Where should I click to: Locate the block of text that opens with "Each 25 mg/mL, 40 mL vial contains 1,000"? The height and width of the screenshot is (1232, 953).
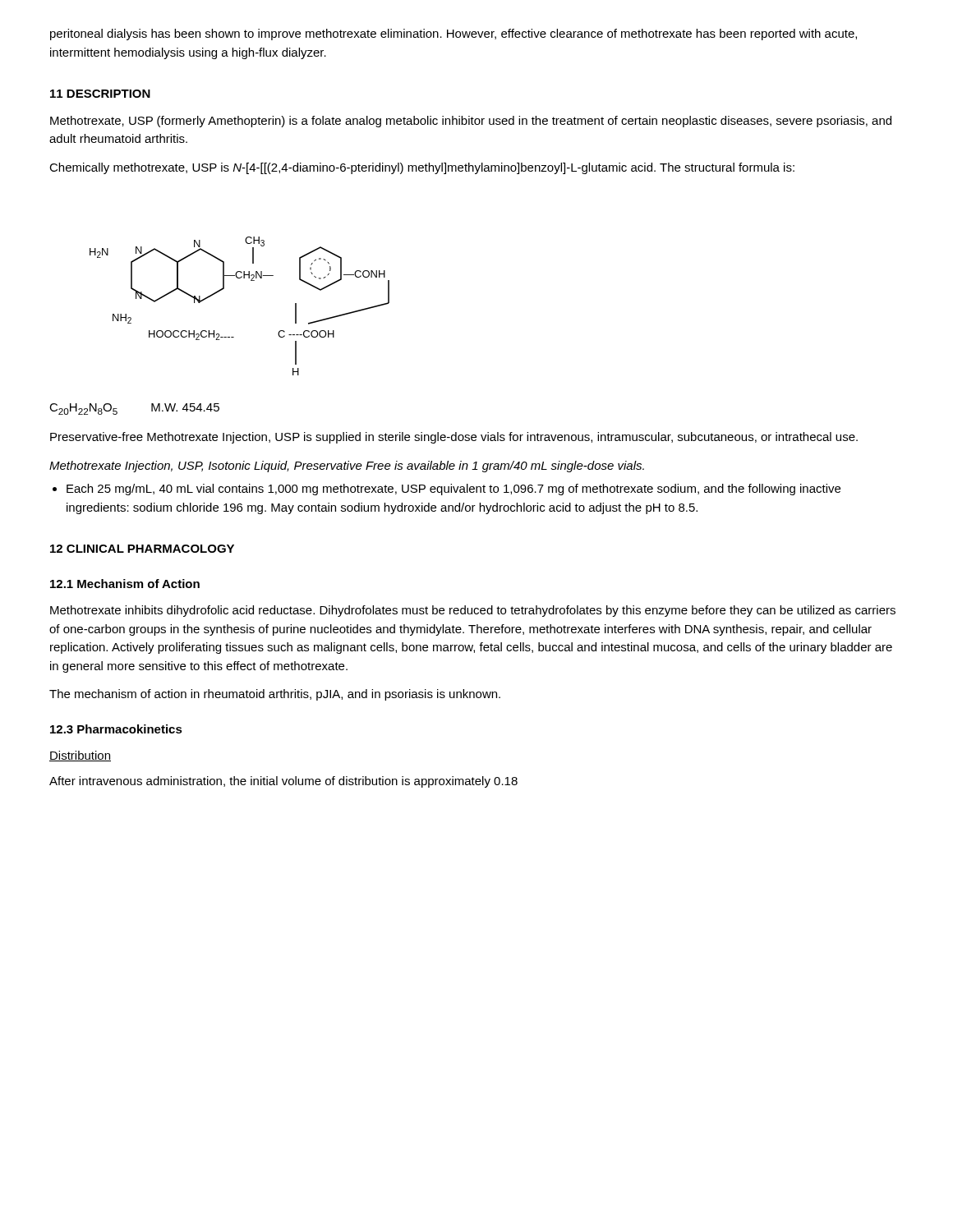(485, 498)
